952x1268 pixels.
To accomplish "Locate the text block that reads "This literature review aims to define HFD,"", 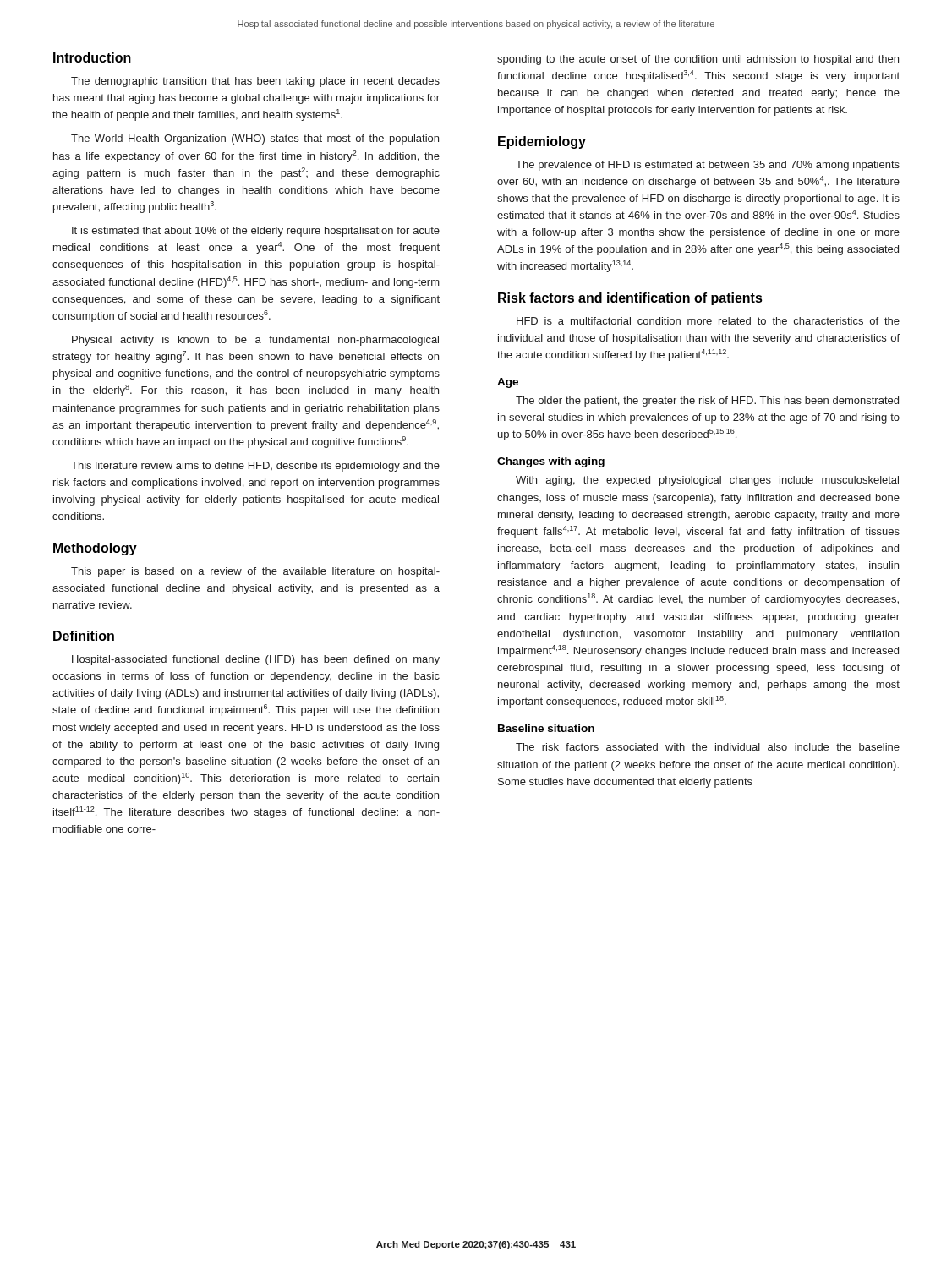I will (246, 491).
